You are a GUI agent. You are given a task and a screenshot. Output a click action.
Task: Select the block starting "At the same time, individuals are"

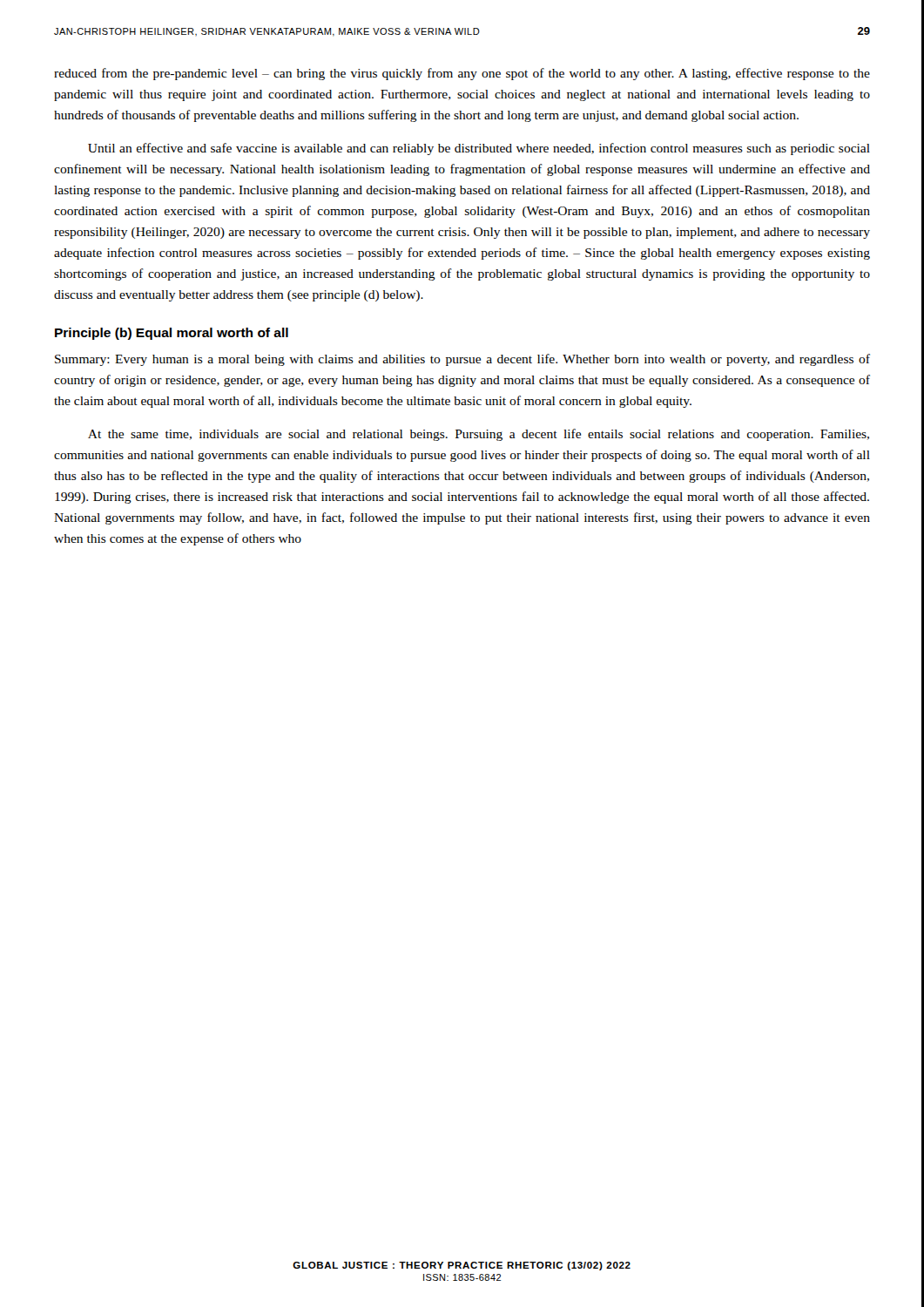[x=462, y=487]
